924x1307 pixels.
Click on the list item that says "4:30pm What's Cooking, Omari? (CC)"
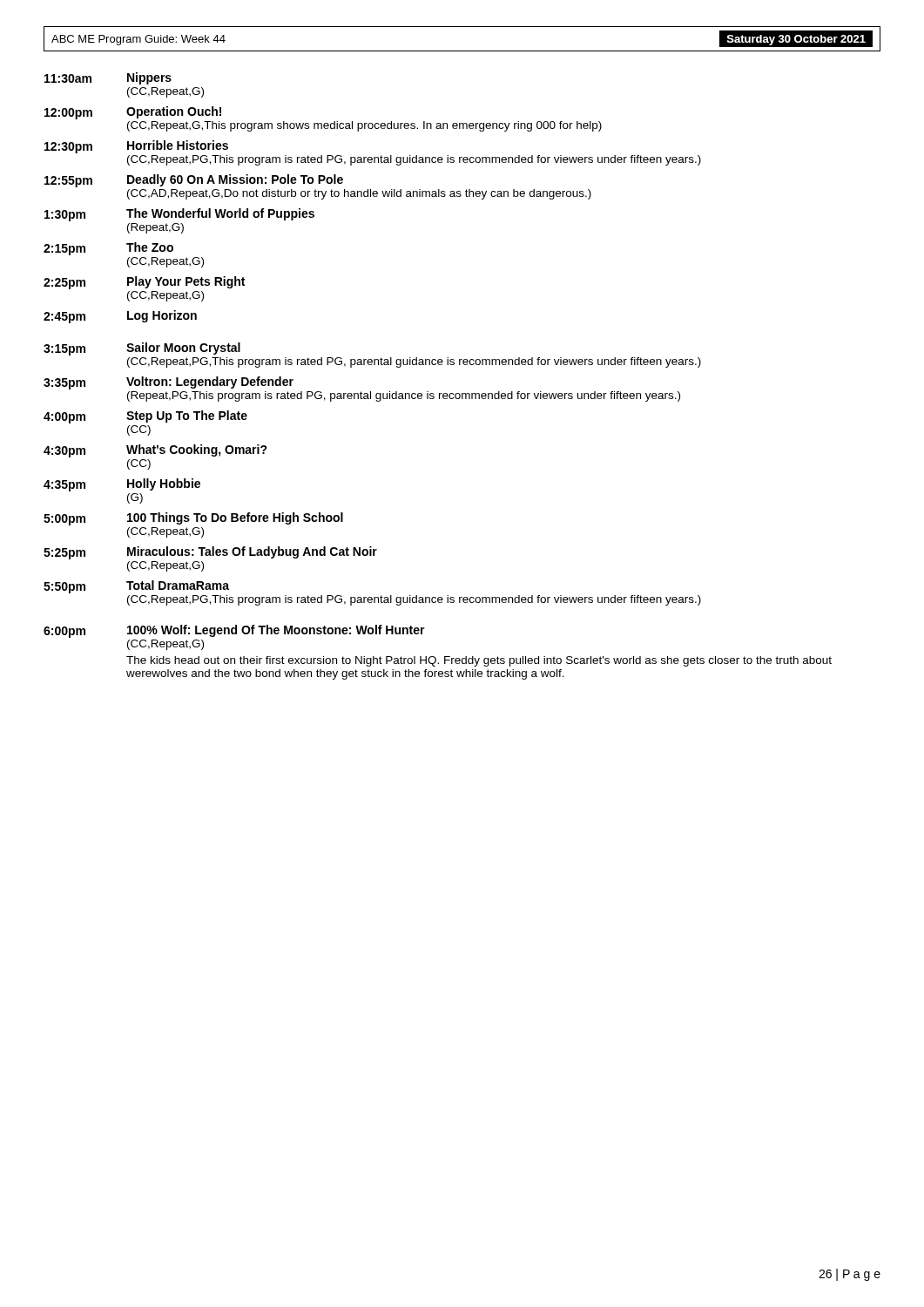[155, 451]
